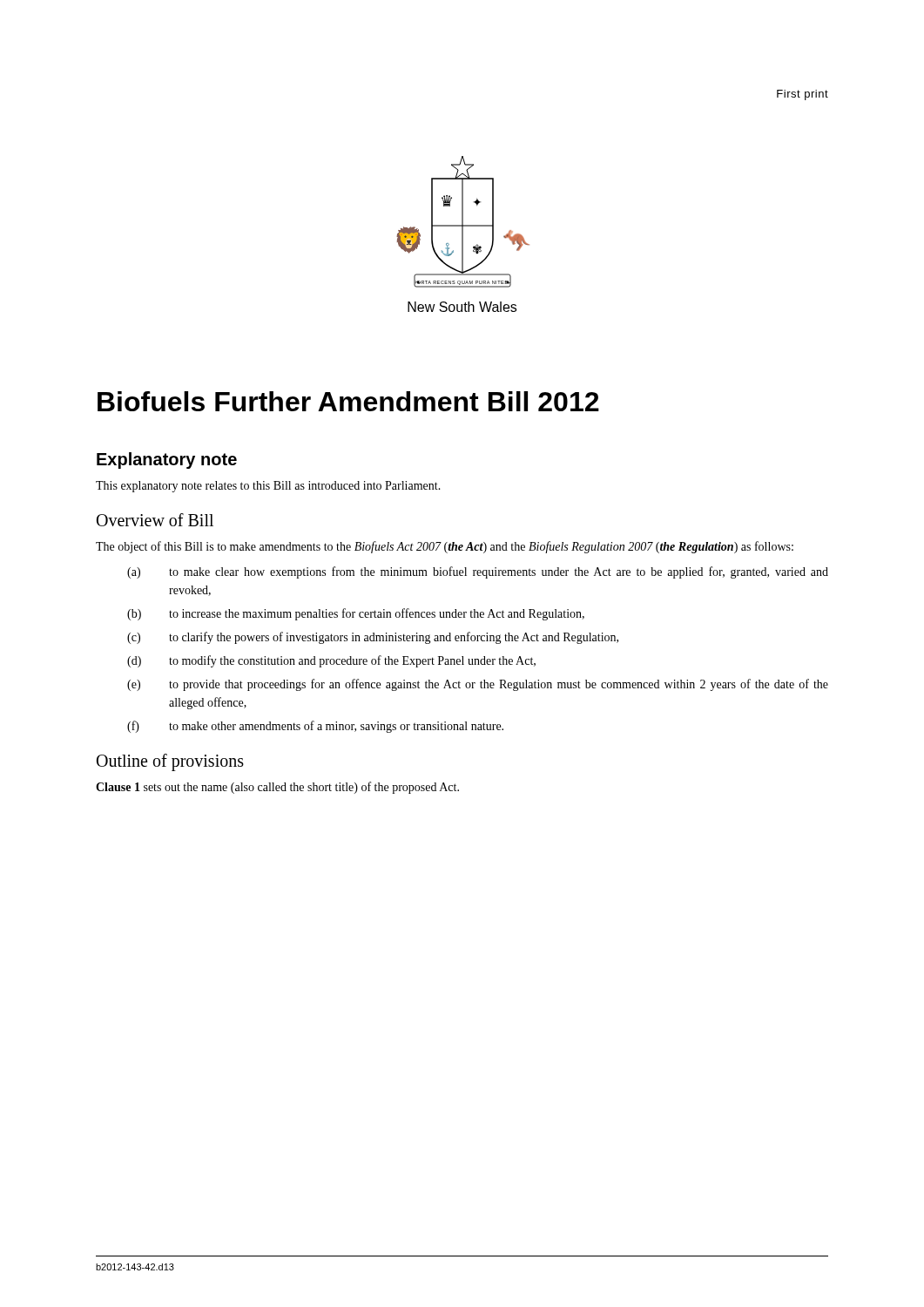Click on the title containing "Biofuels Further Amendment Bill 2012"
Image resolution: width=924 pixels, height=1307 pixels.
coord(348,402)
